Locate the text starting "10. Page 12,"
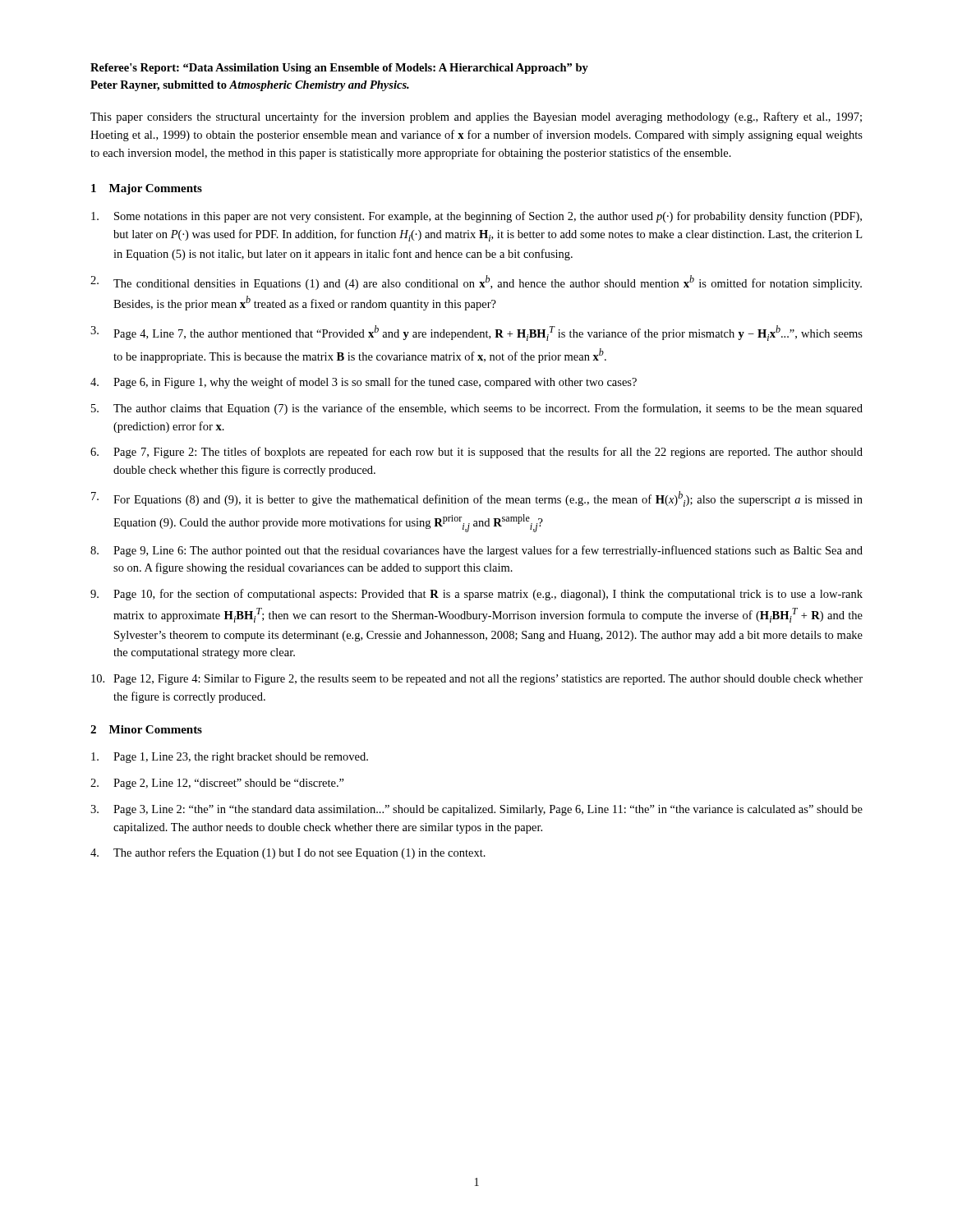The width and height of the screenshot is (953, 1232). coord(476,688)
